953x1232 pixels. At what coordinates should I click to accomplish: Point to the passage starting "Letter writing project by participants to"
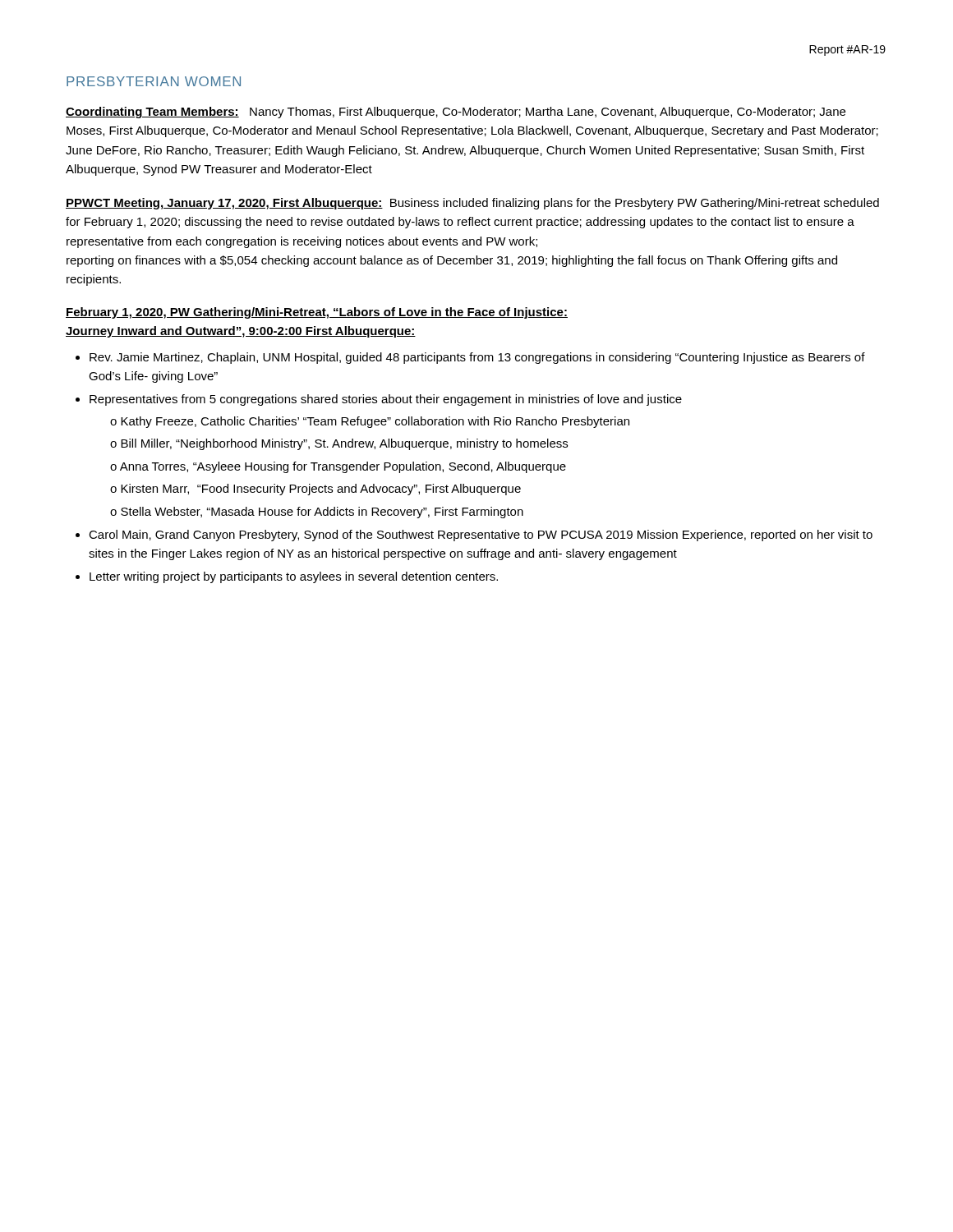pyautogui.click(x=294, y=576)
